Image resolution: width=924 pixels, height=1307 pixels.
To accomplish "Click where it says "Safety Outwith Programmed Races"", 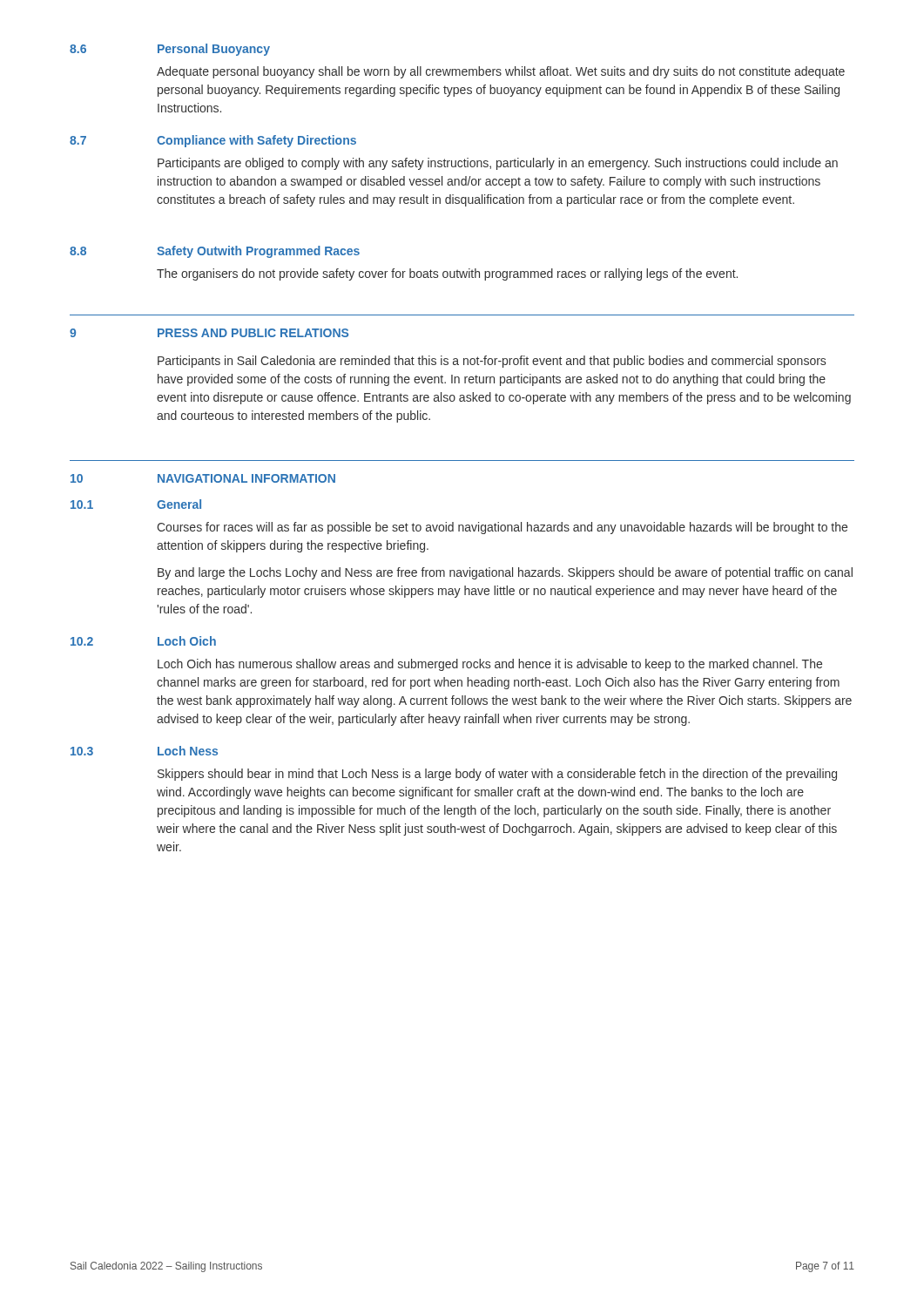I will click(x=258, y=251).
